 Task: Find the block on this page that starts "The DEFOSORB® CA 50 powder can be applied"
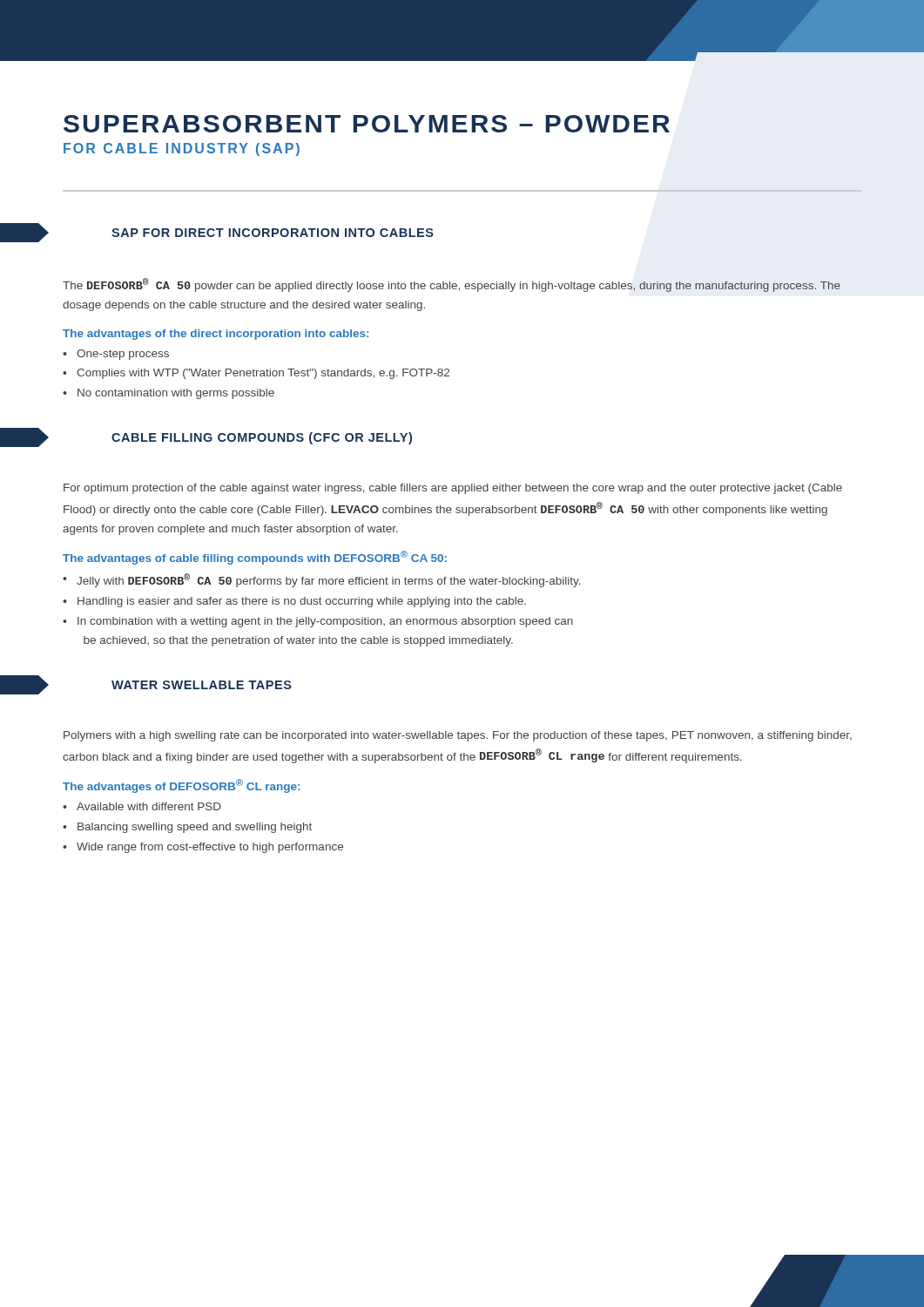tap(452, 294)
